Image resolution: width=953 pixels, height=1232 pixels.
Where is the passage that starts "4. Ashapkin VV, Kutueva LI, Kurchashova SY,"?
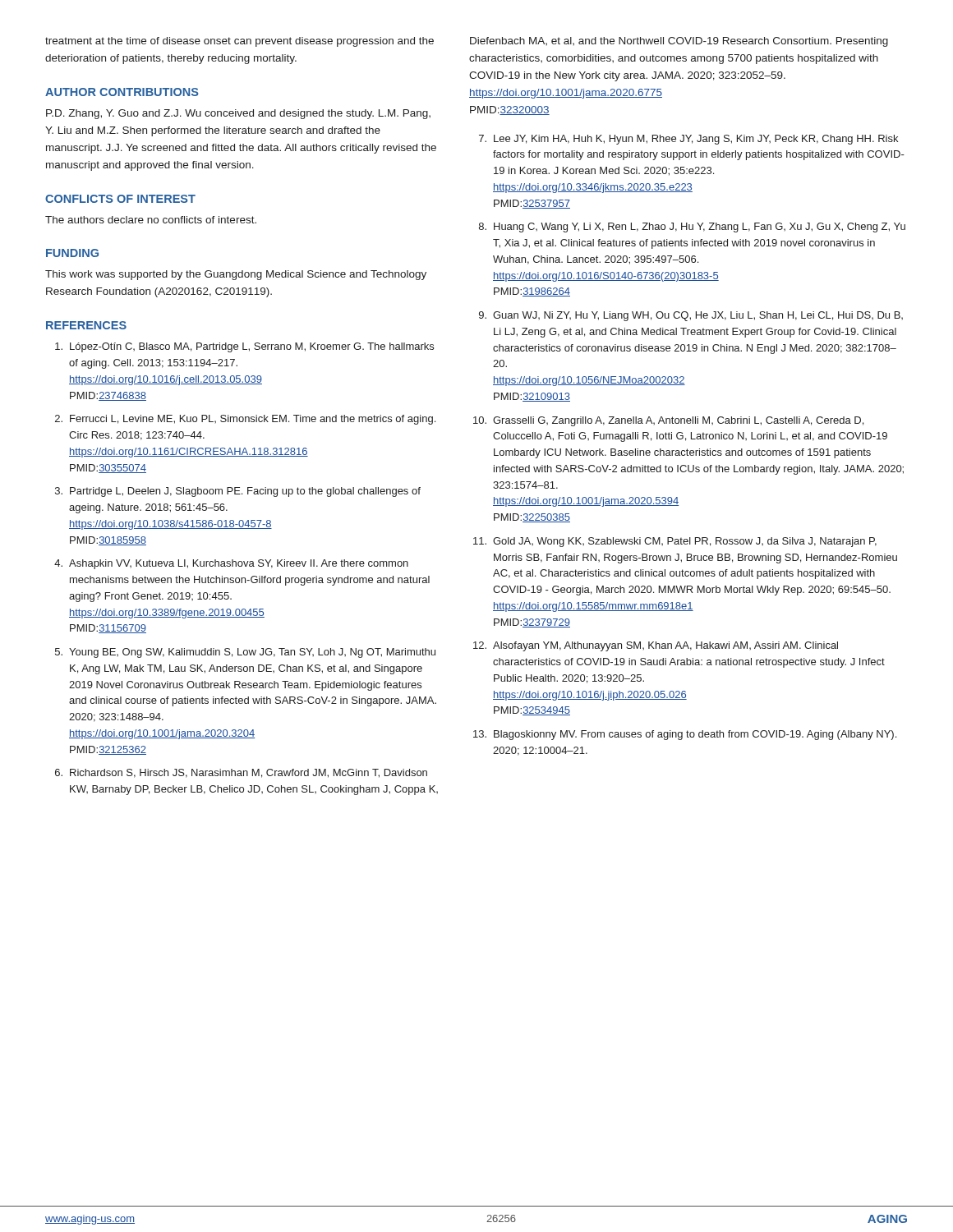[x=242, y=596]
